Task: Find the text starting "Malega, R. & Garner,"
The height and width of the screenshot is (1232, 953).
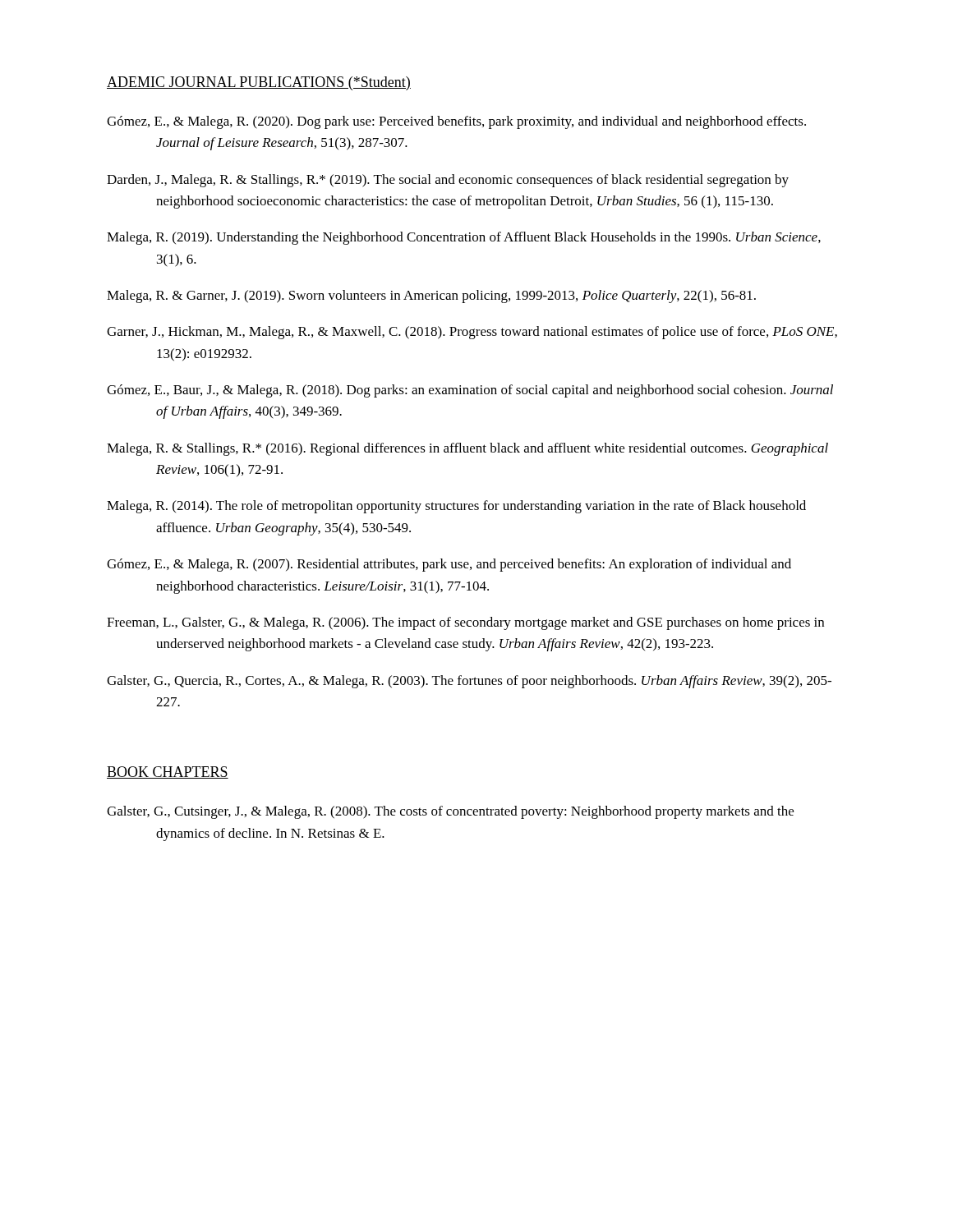Action: click(432, 295)
